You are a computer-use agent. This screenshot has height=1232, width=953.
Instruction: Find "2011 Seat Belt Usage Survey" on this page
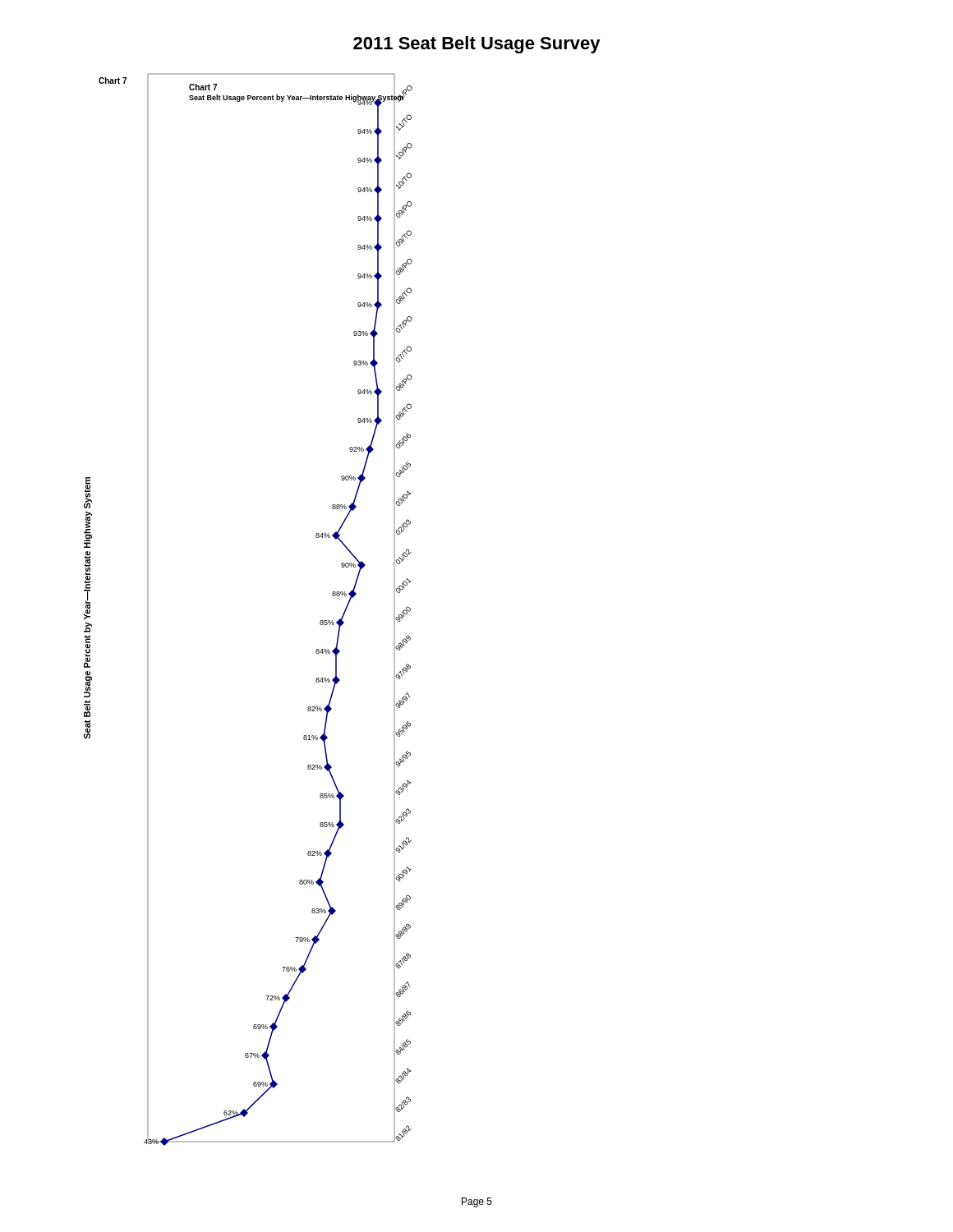(476, 43)
